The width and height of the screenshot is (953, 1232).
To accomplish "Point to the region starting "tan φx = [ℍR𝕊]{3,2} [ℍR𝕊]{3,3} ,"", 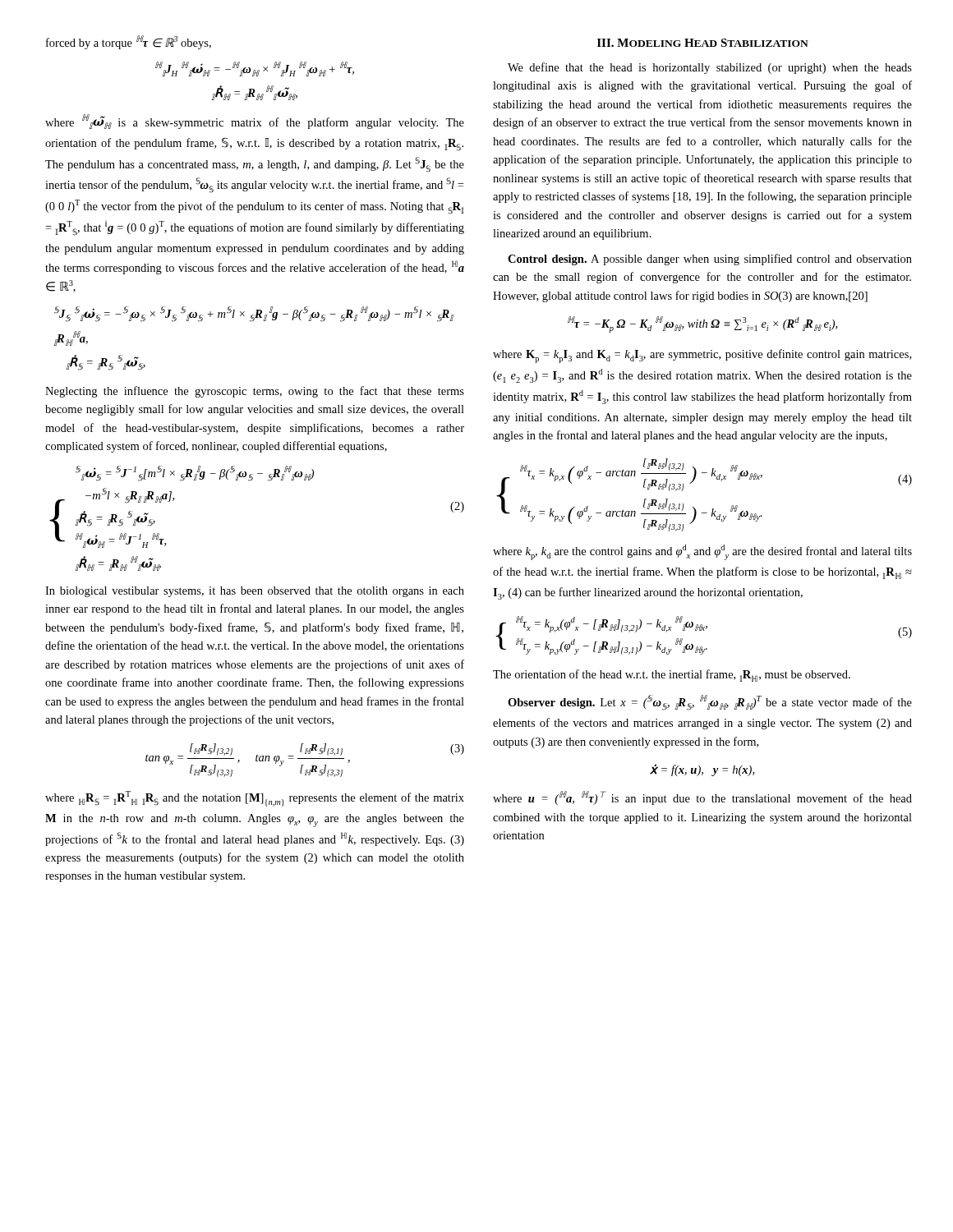I will (305, 757).
